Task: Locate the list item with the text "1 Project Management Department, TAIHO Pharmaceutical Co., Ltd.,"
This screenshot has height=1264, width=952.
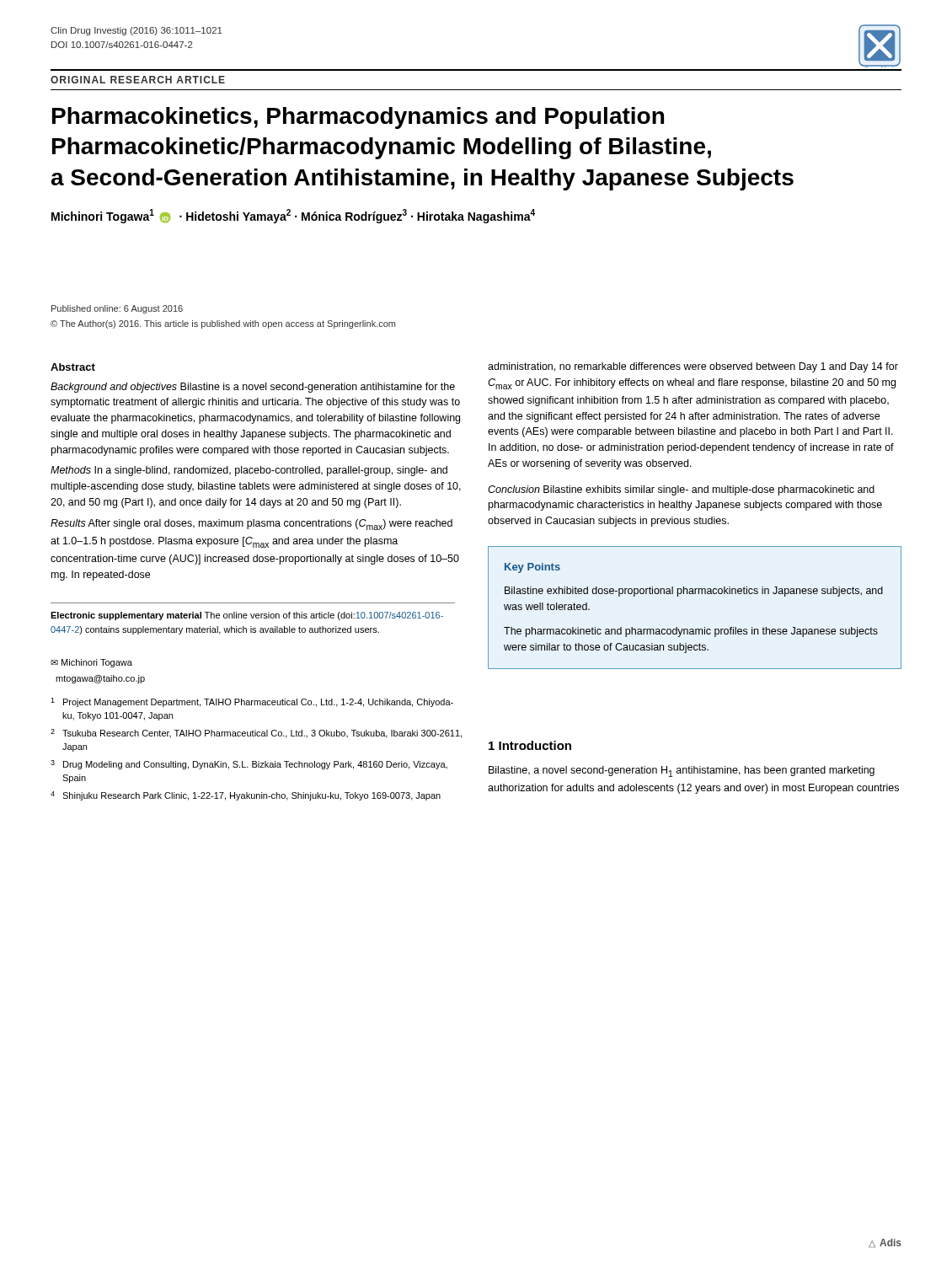Action: 257,709
